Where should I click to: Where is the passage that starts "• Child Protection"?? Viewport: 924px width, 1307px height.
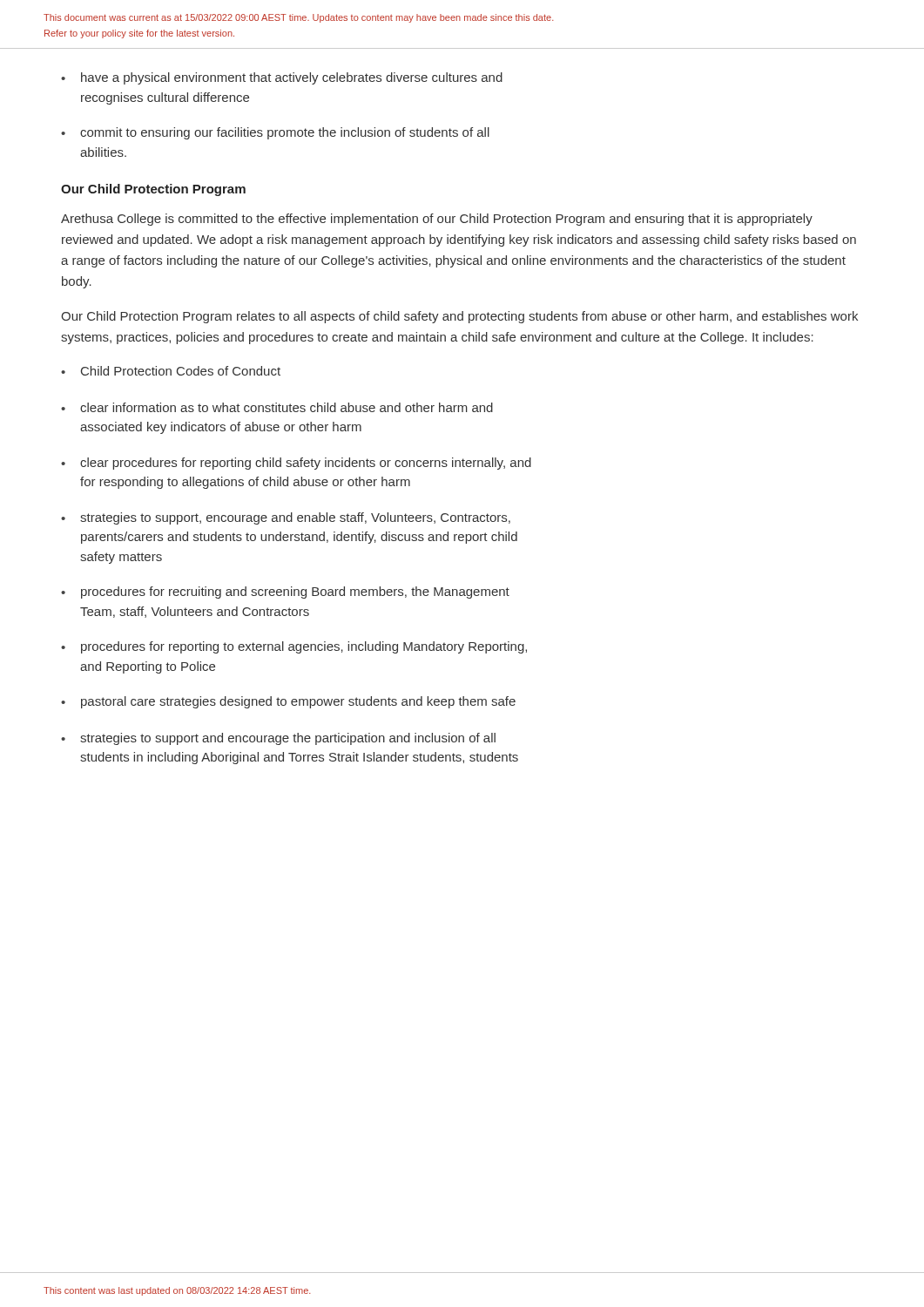point(171,371)
